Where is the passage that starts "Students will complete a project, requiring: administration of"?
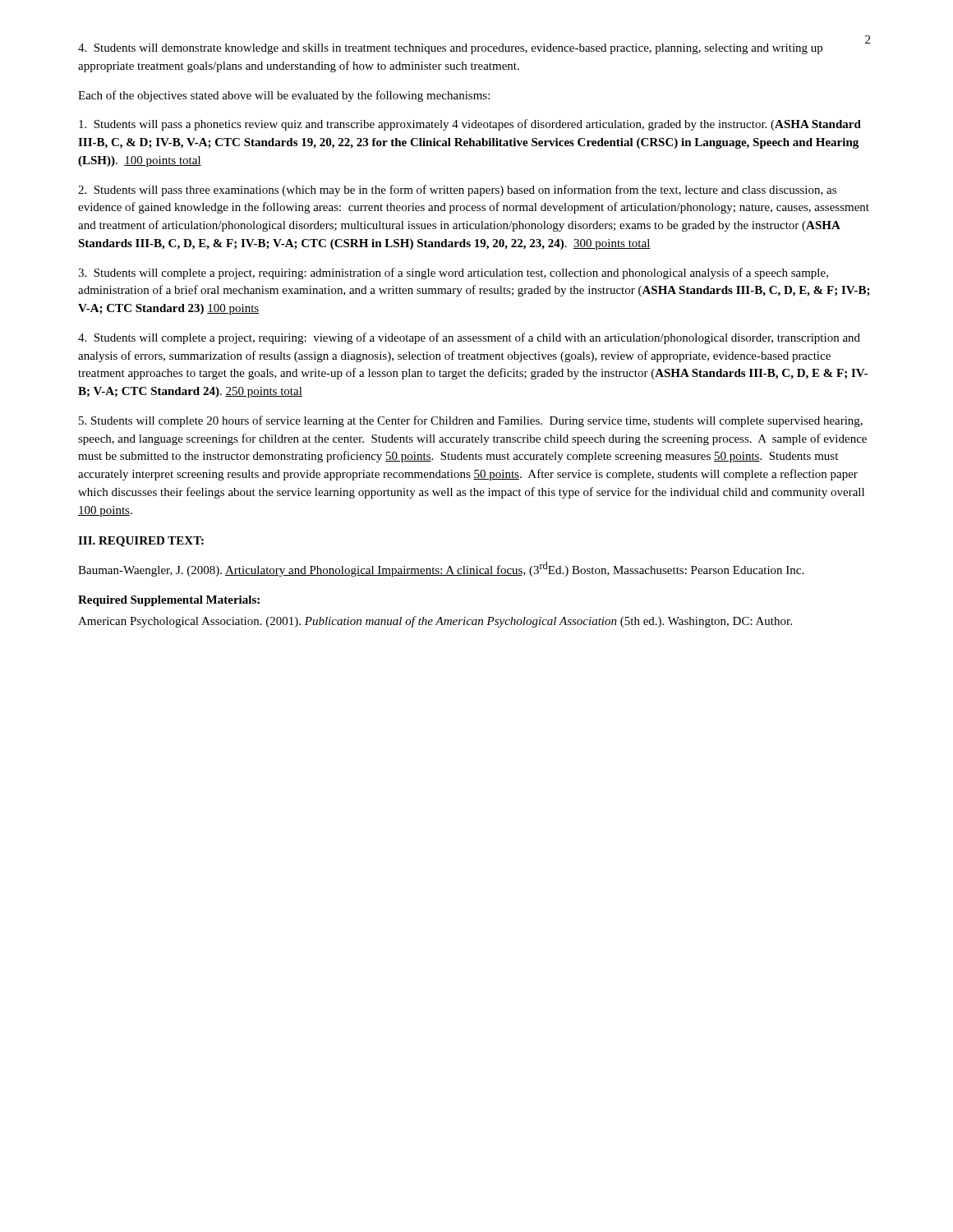Viewport: 953px width, 1232px height. coord(474,290)
